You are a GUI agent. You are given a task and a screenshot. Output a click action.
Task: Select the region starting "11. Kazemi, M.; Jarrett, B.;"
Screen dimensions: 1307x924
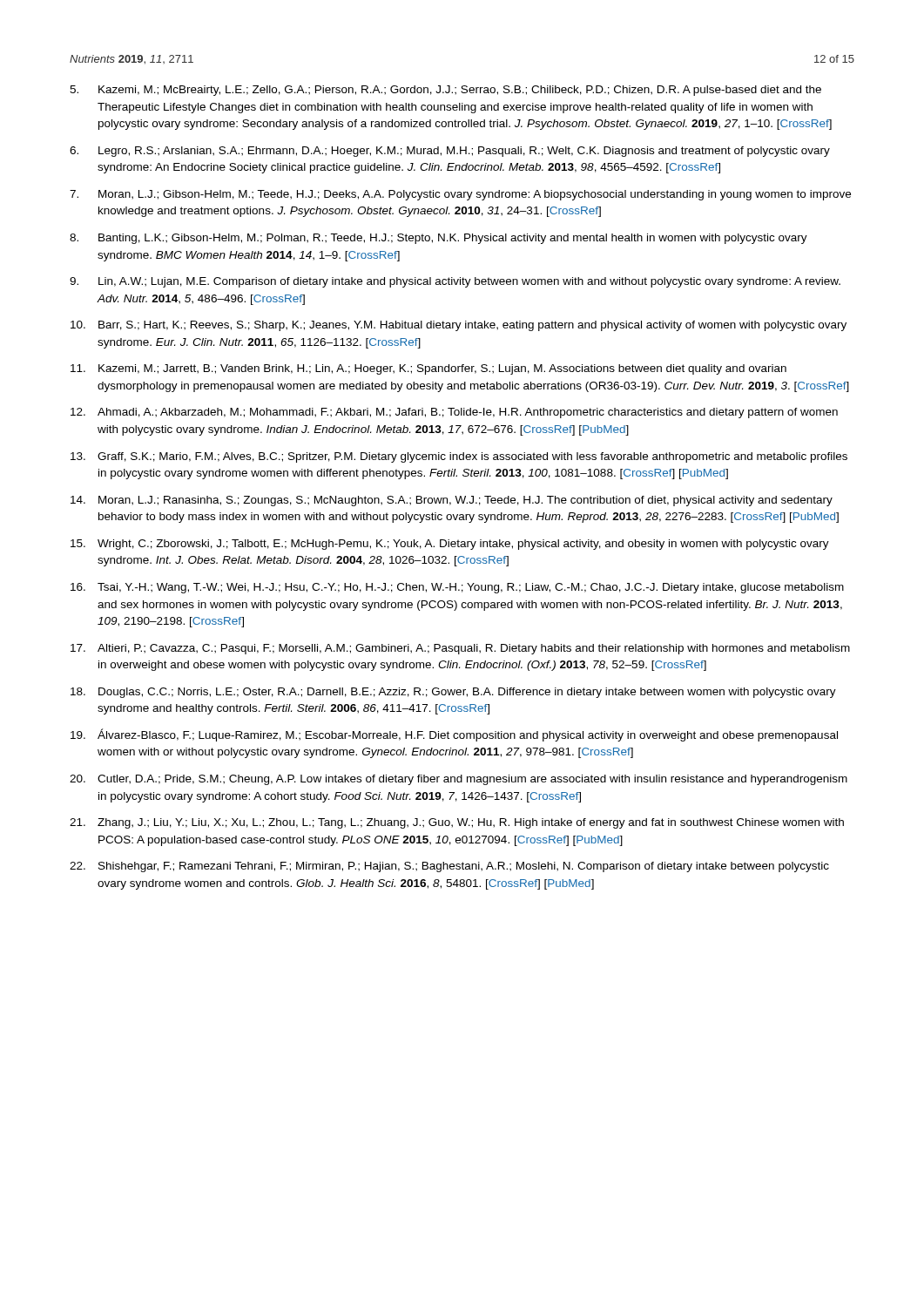(462, 377)
